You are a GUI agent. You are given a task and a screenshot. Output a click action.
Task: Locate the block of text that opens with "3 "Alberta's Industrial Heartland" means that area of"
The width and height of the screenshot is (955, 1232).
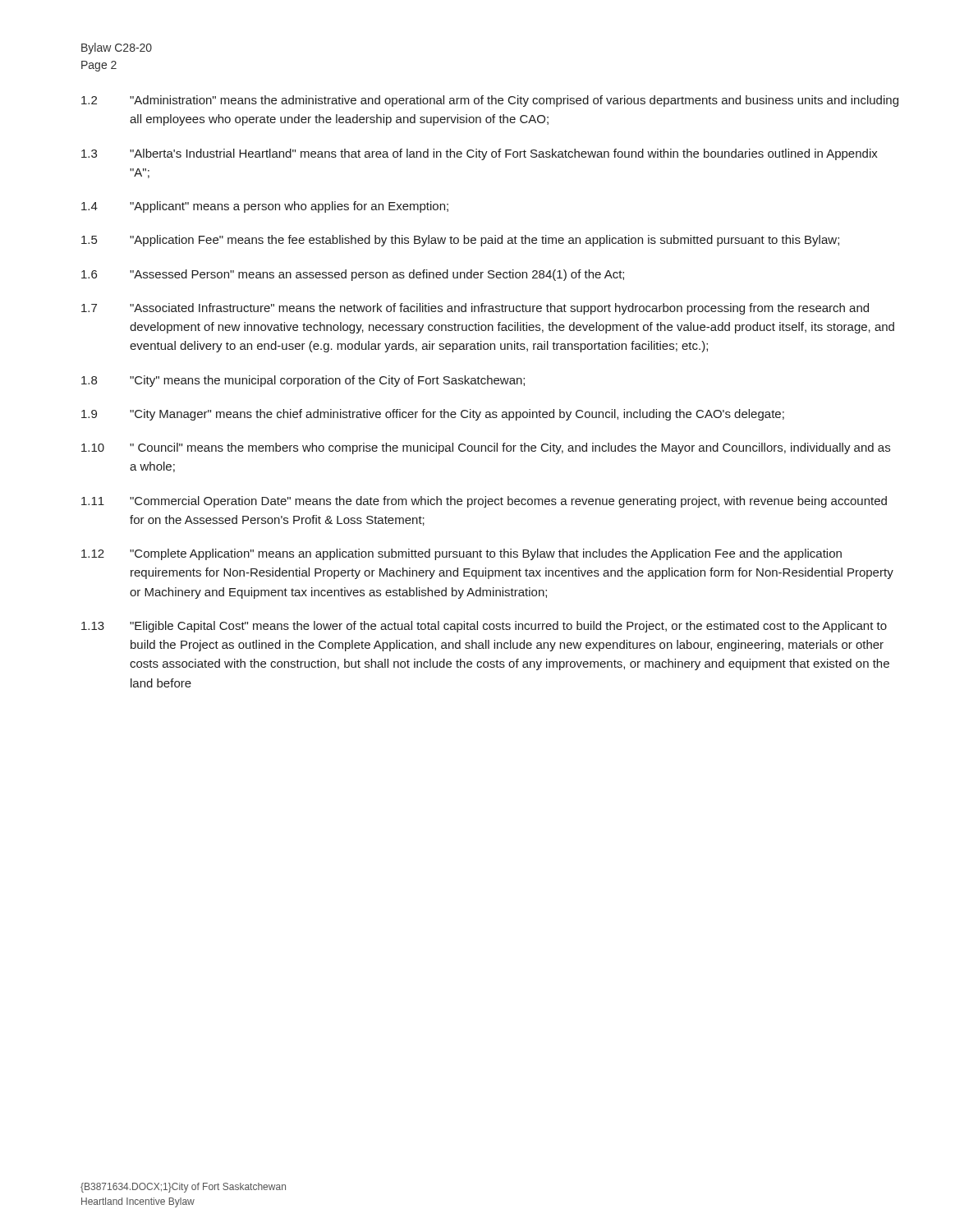coord(490,162)
